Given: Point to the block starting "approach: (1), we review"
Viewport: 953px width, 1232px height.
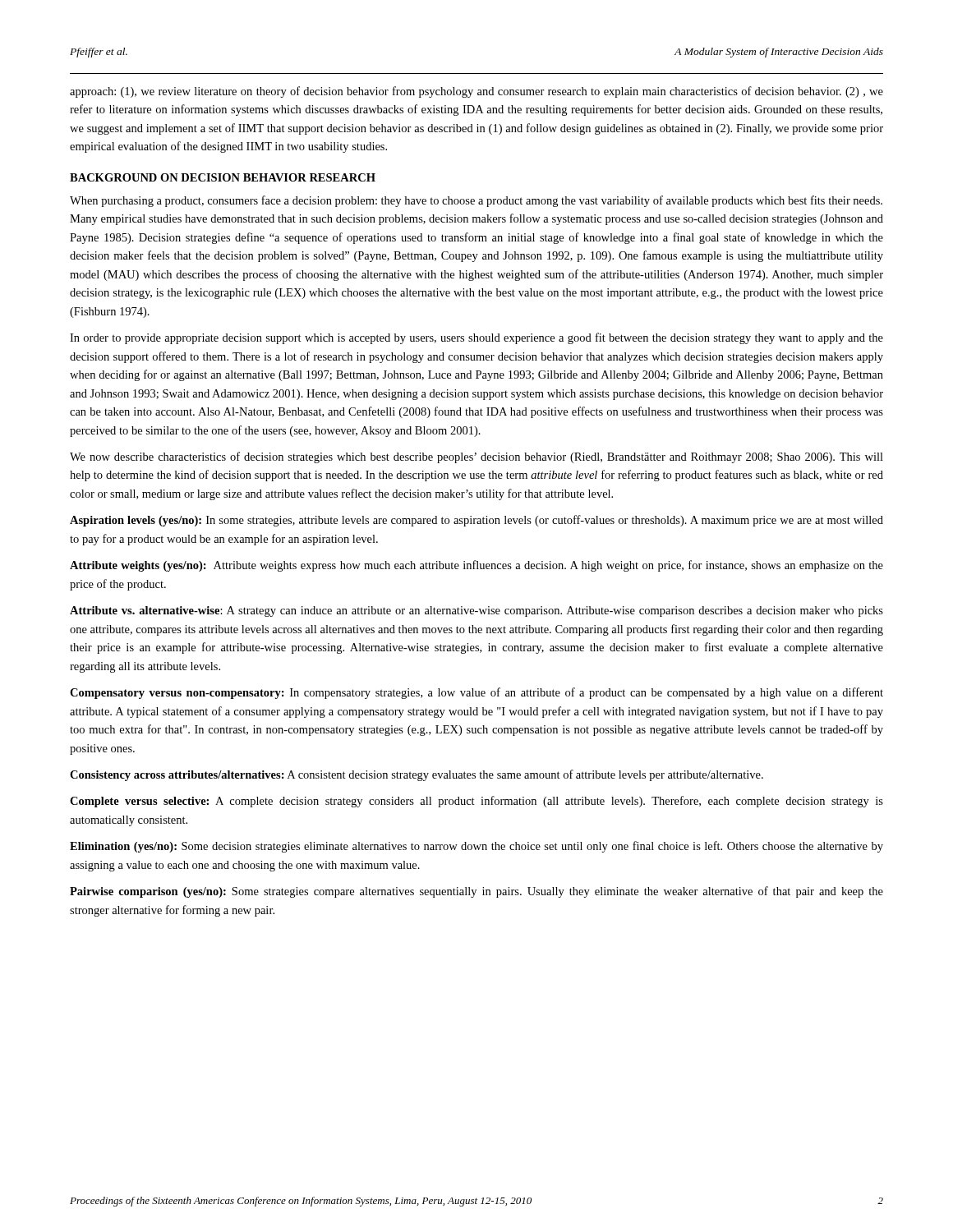Looking at the screenshot, I should [x=476, y=119].
